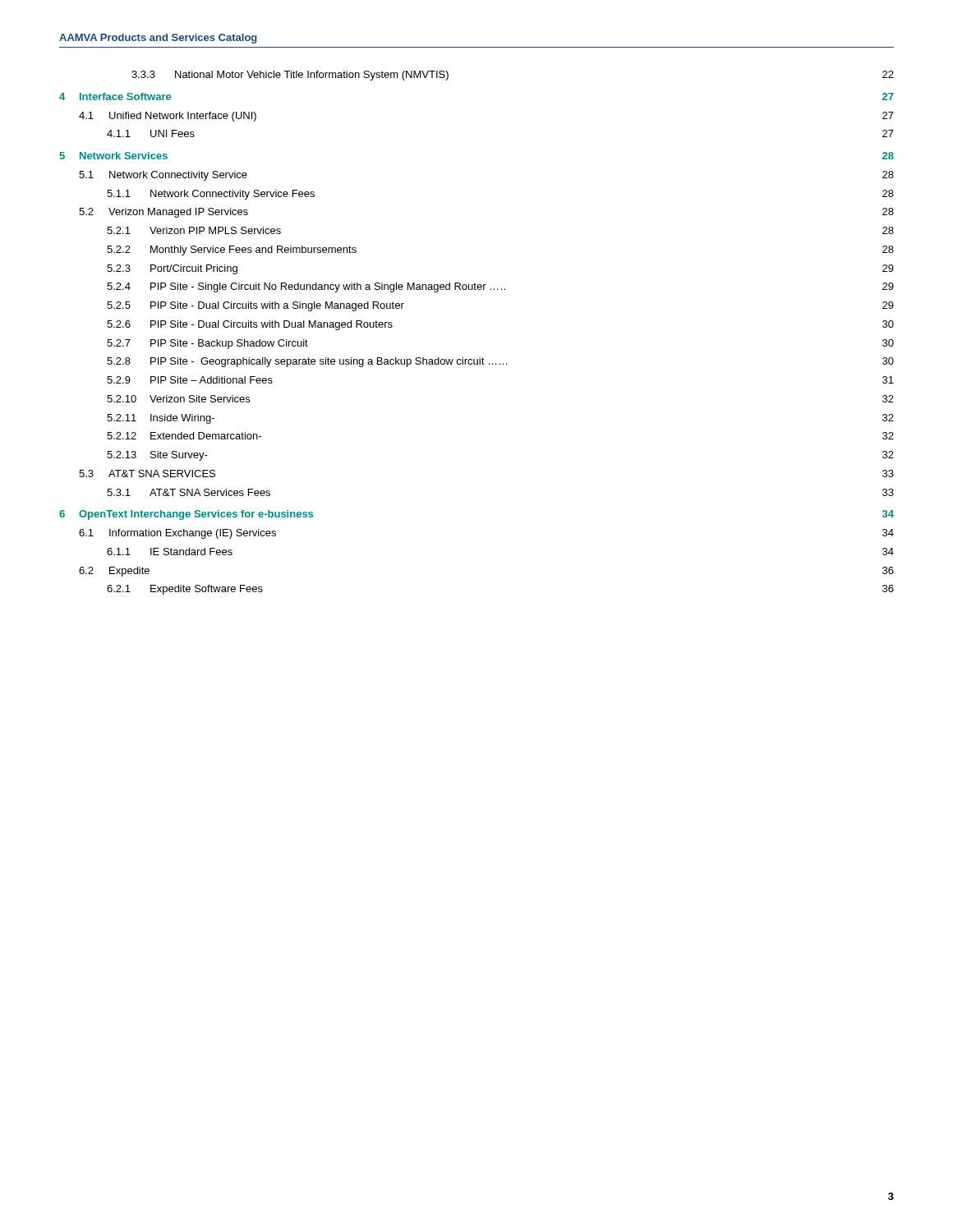Click on the element starting "5.2.13 Site Survey- 32"
The width and height of the screenshot is (953, 1232).
coord(119,455)
